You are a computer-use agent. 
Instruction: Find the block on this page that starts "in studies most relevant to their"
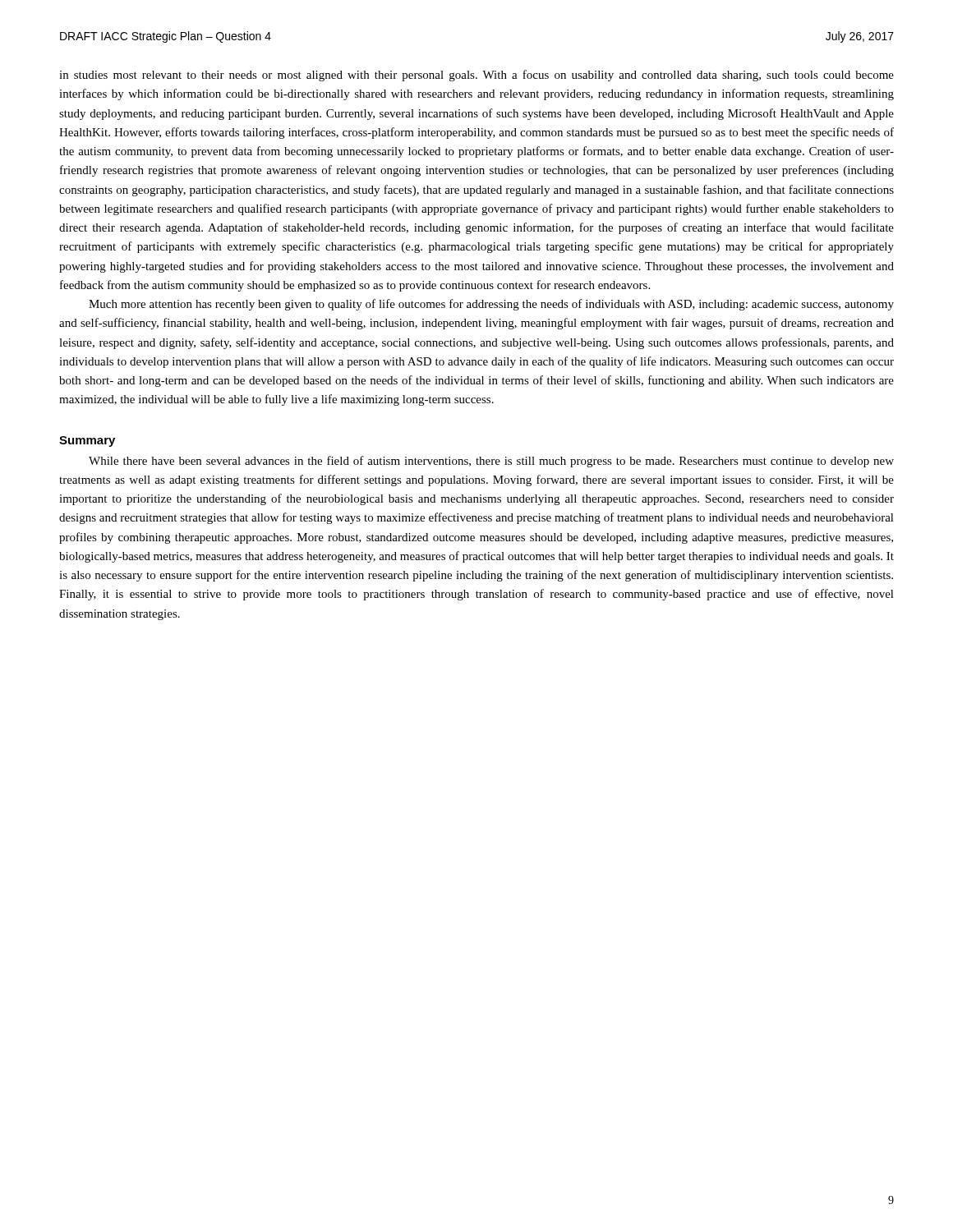point(476,180)
